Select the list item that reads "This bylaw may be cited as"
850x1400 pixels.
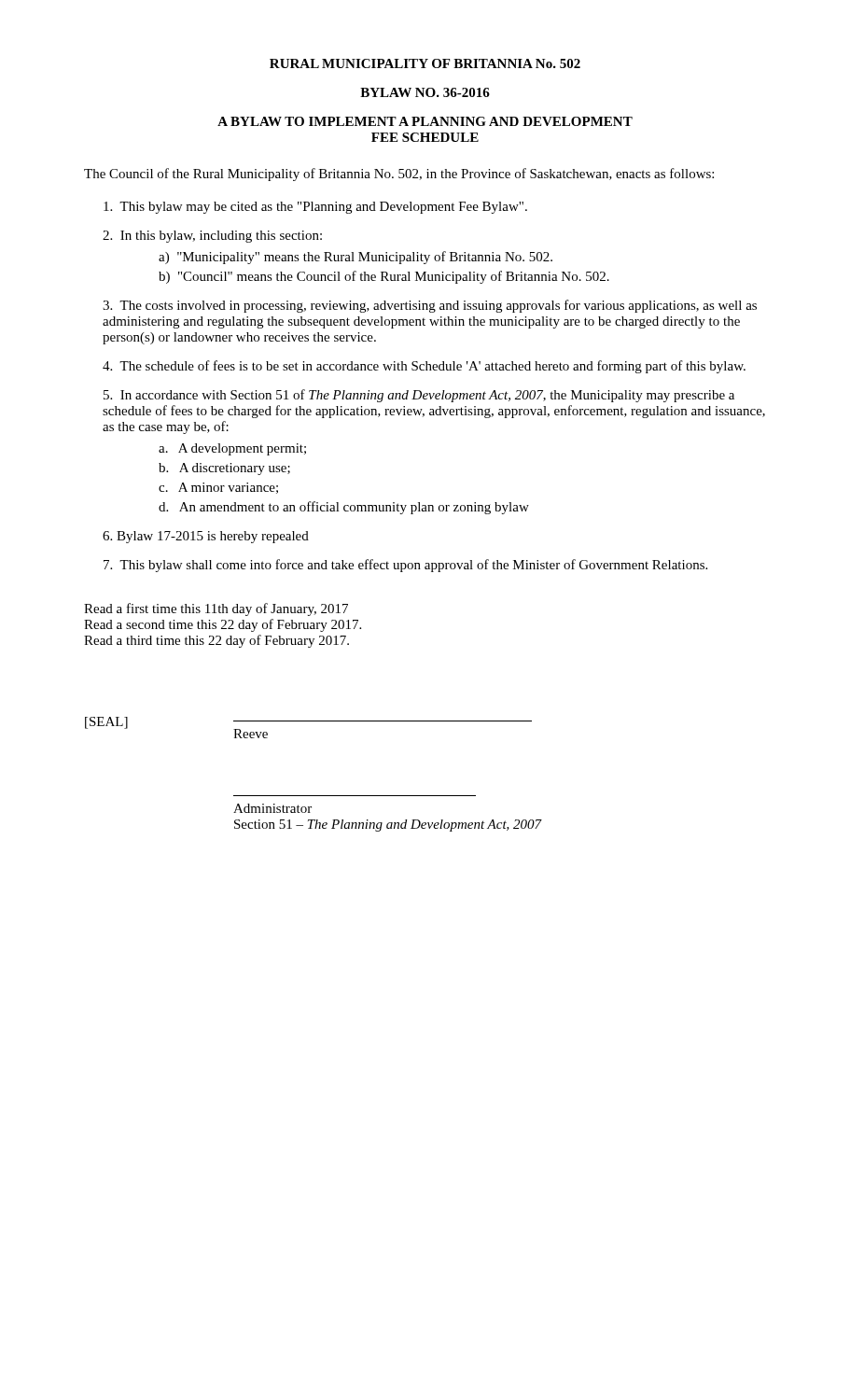[315, 206]
